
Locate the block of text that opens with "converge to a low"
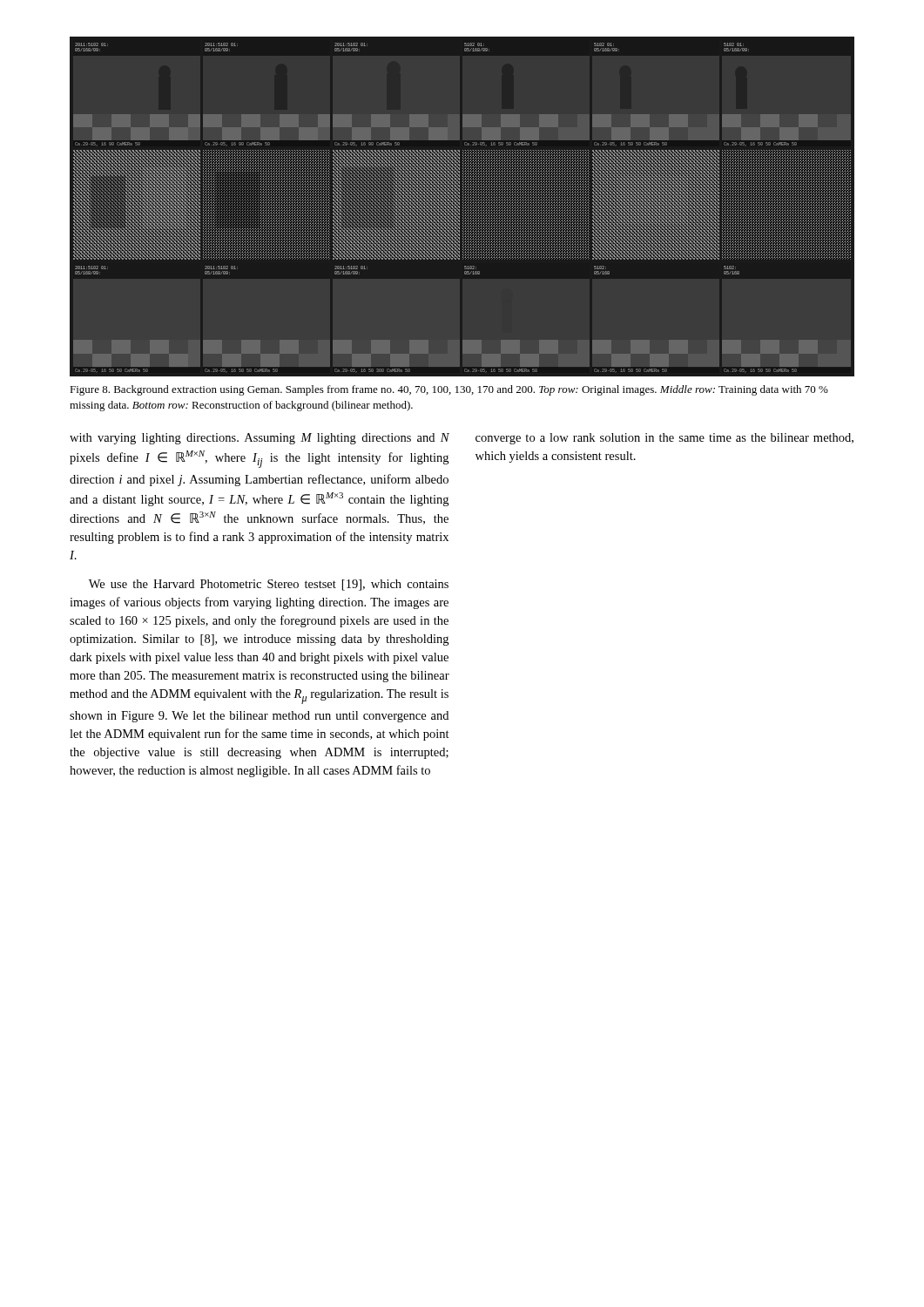665,447
